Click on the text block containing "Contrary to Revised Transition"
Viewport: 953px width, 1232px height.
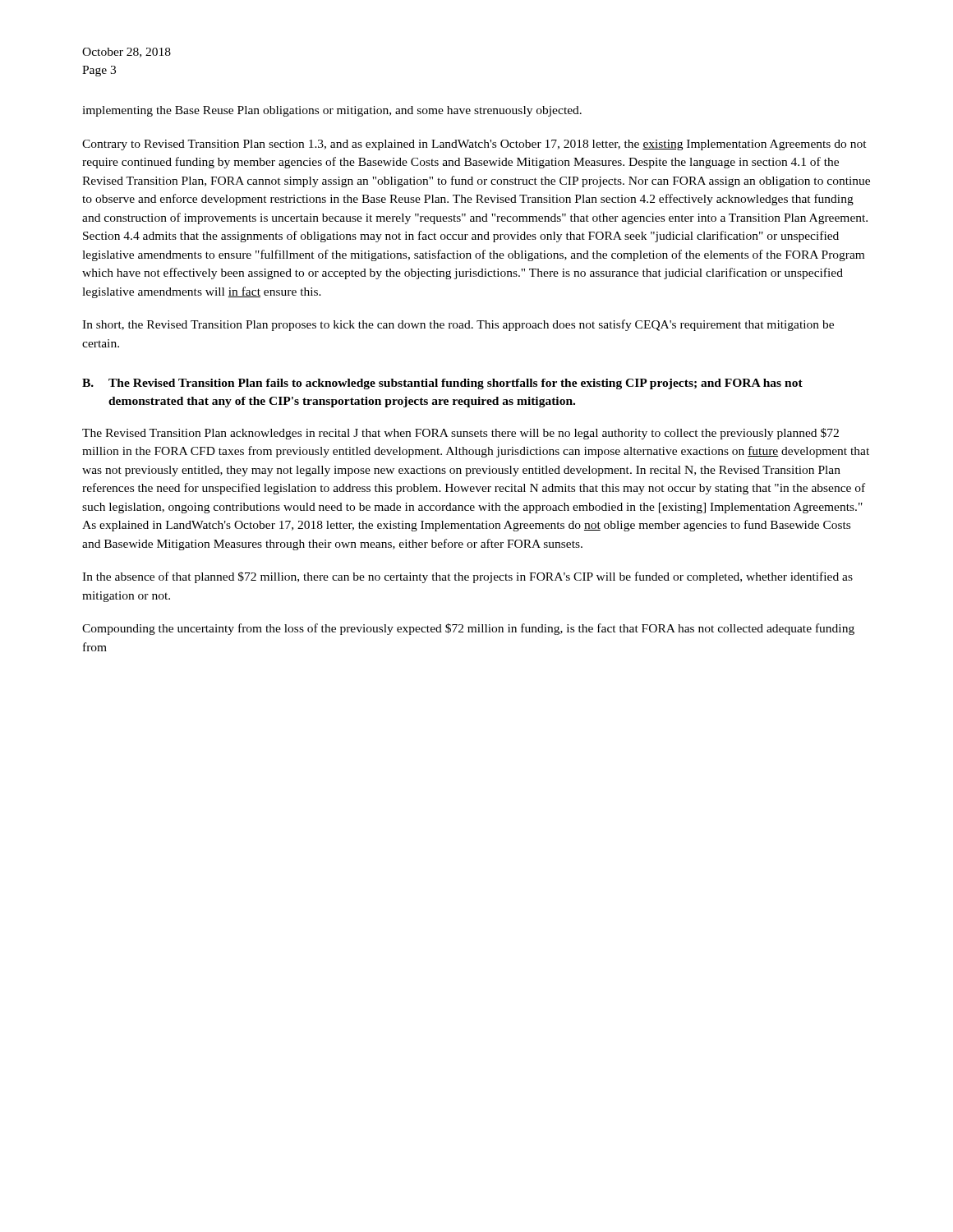476,218
